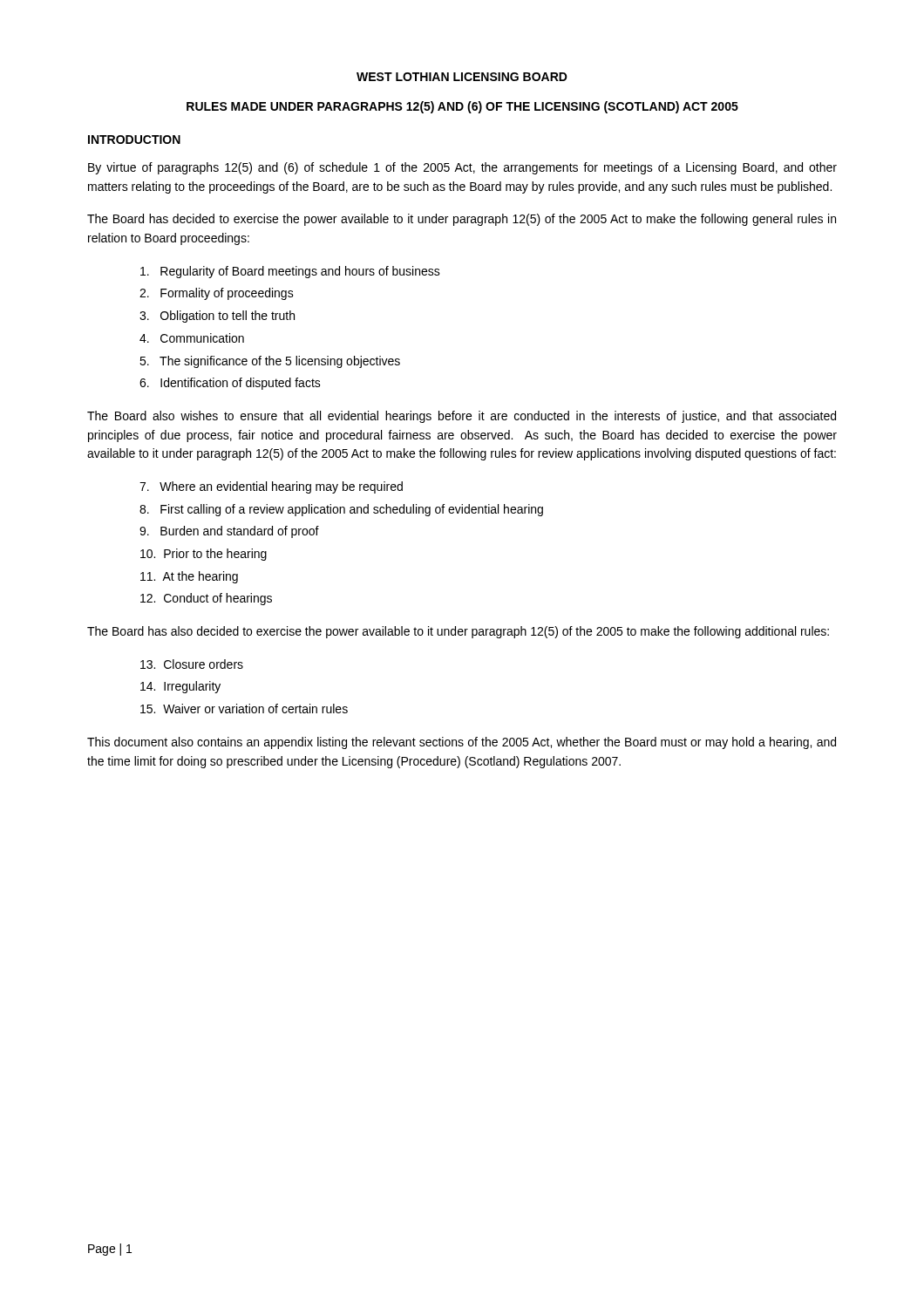Locate the text block that says "This document also contains"
The image size is (924, 1308).
462,751
